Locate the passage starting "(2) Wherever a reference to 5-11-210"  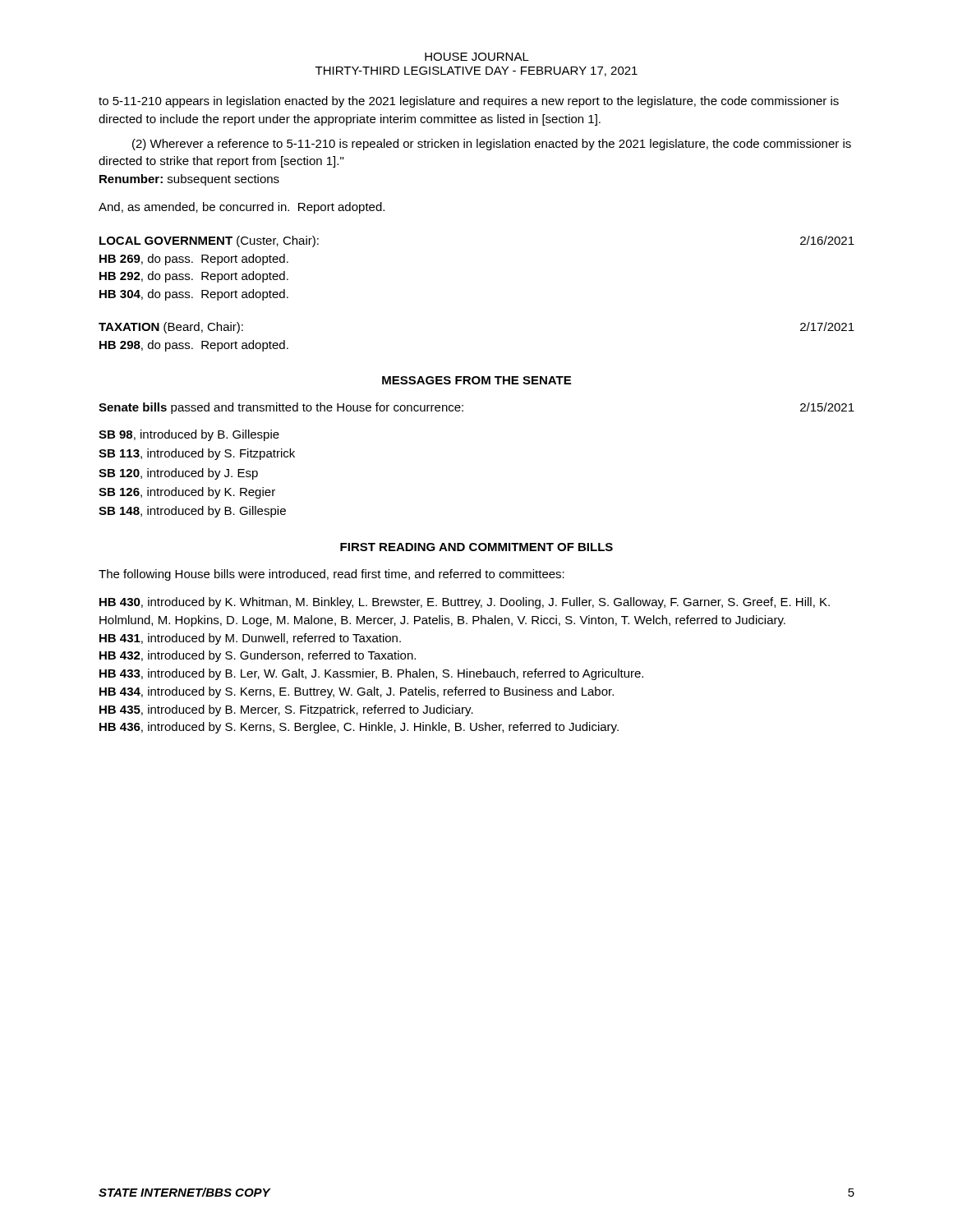(492, 145)
